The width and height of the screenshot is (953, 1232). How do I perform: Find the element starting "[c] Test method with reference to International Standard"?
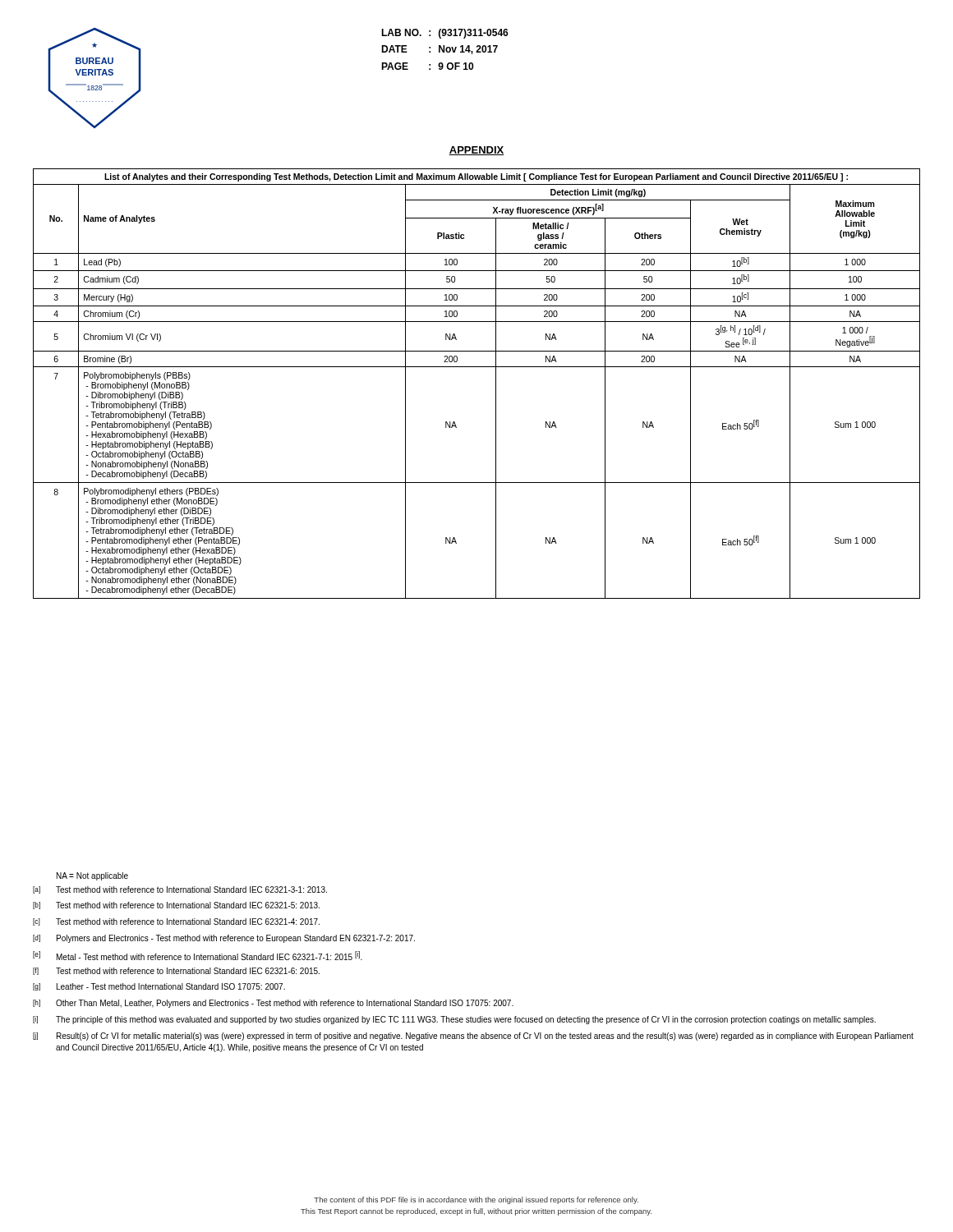pos(176,922)
